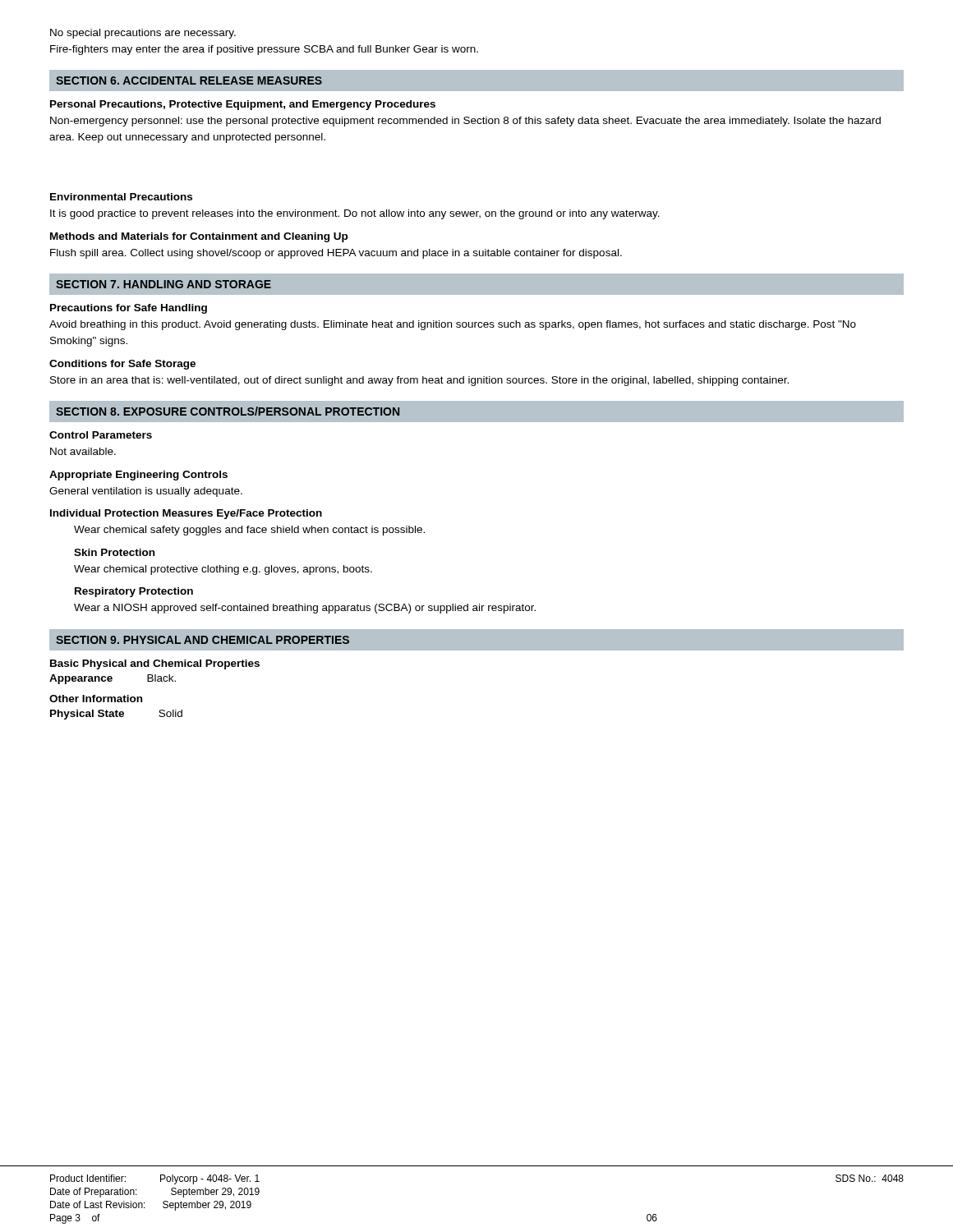
Task: Point to the block starting "SECTION 9. PHYSICAL AND CHEMICAL PROPERTIES"
Action: [203, 640]
